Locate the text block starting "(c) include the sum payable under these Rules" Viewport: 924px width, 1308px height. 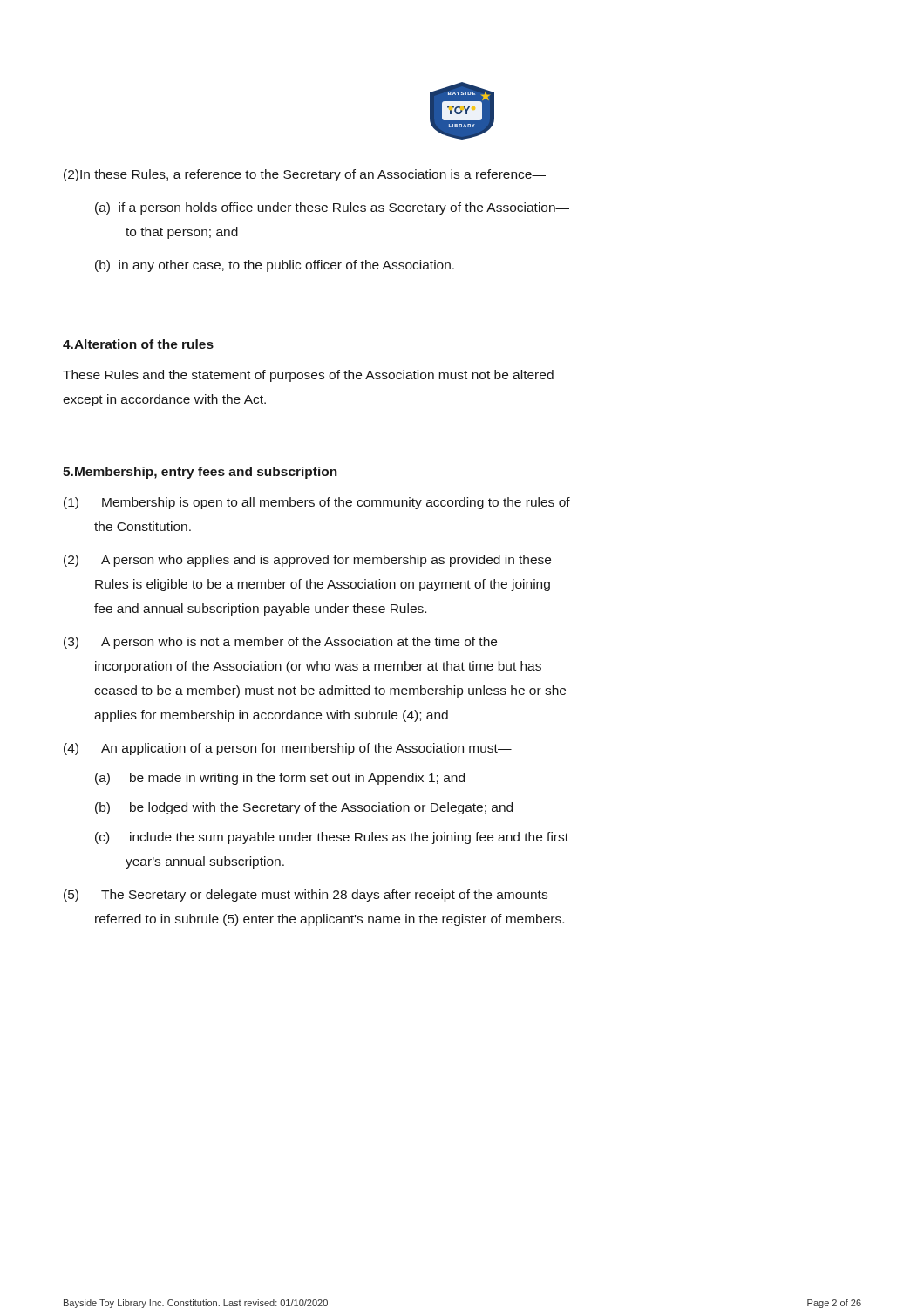click(x=331, y=837)
